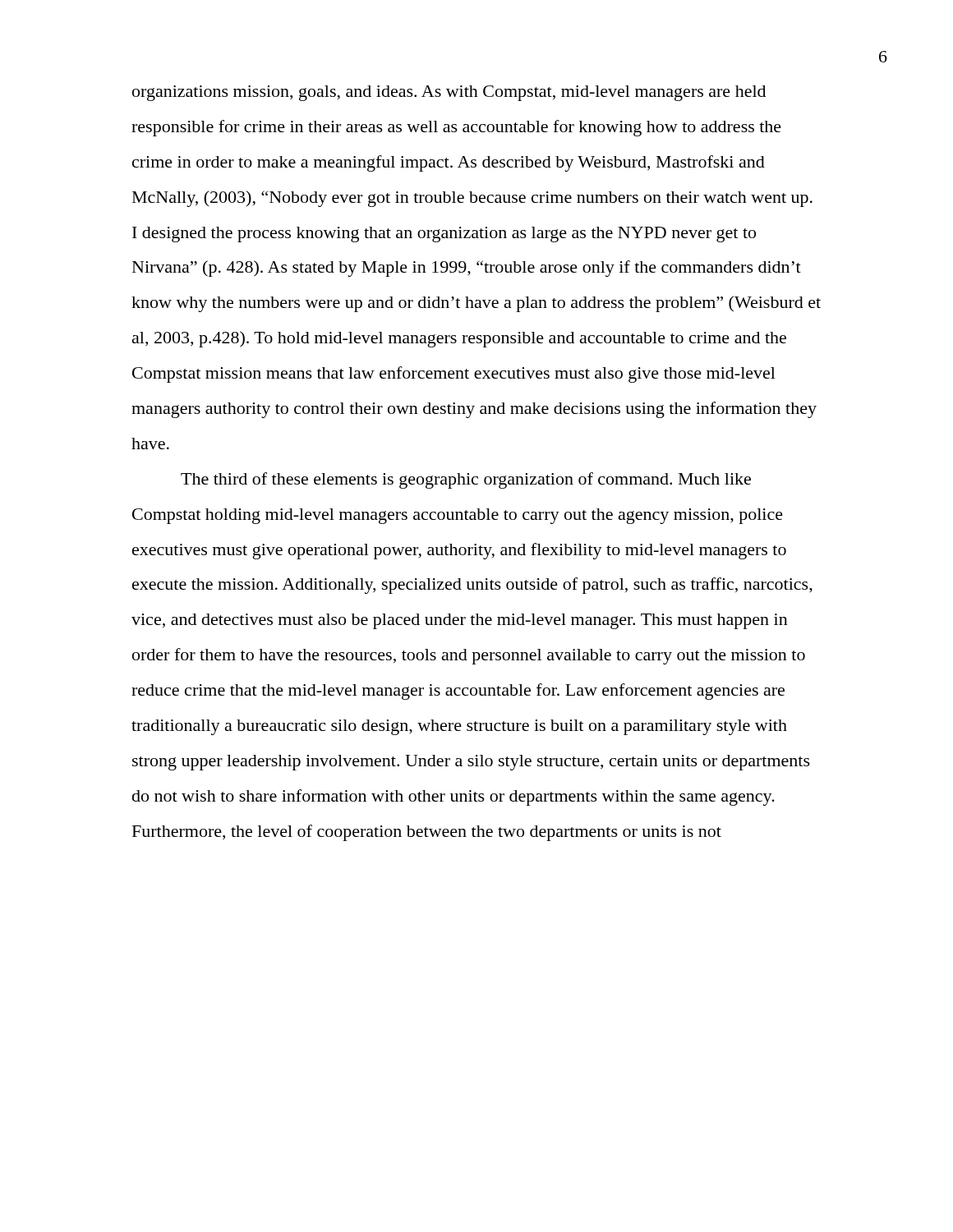Point to the region starting "The third of these elements is geographic"
Viewport: 953px width, 1232px height.
click(x=476, y=655)
